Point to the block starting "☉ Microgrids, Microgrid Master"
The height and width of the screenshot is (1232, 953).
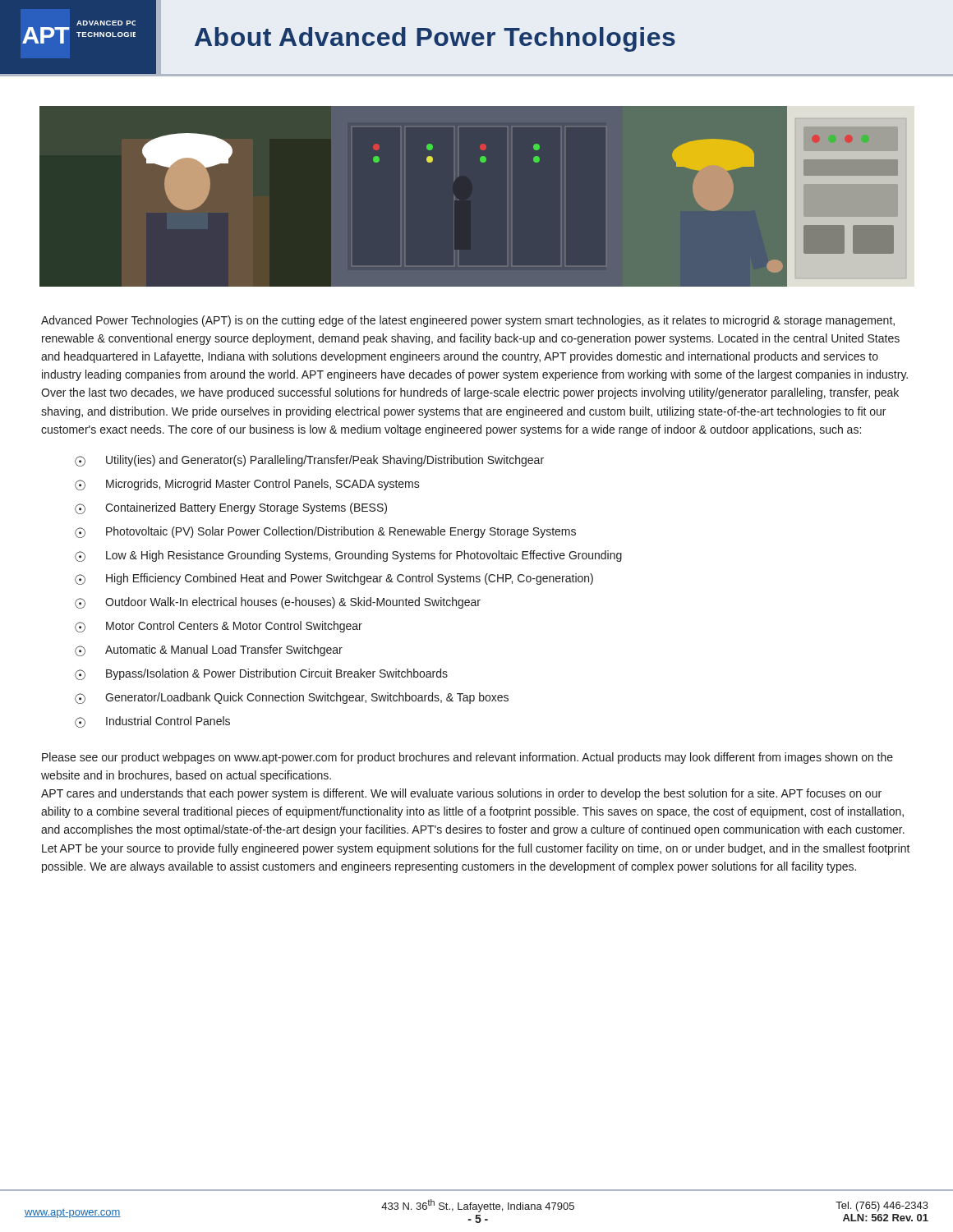[247, 486]
